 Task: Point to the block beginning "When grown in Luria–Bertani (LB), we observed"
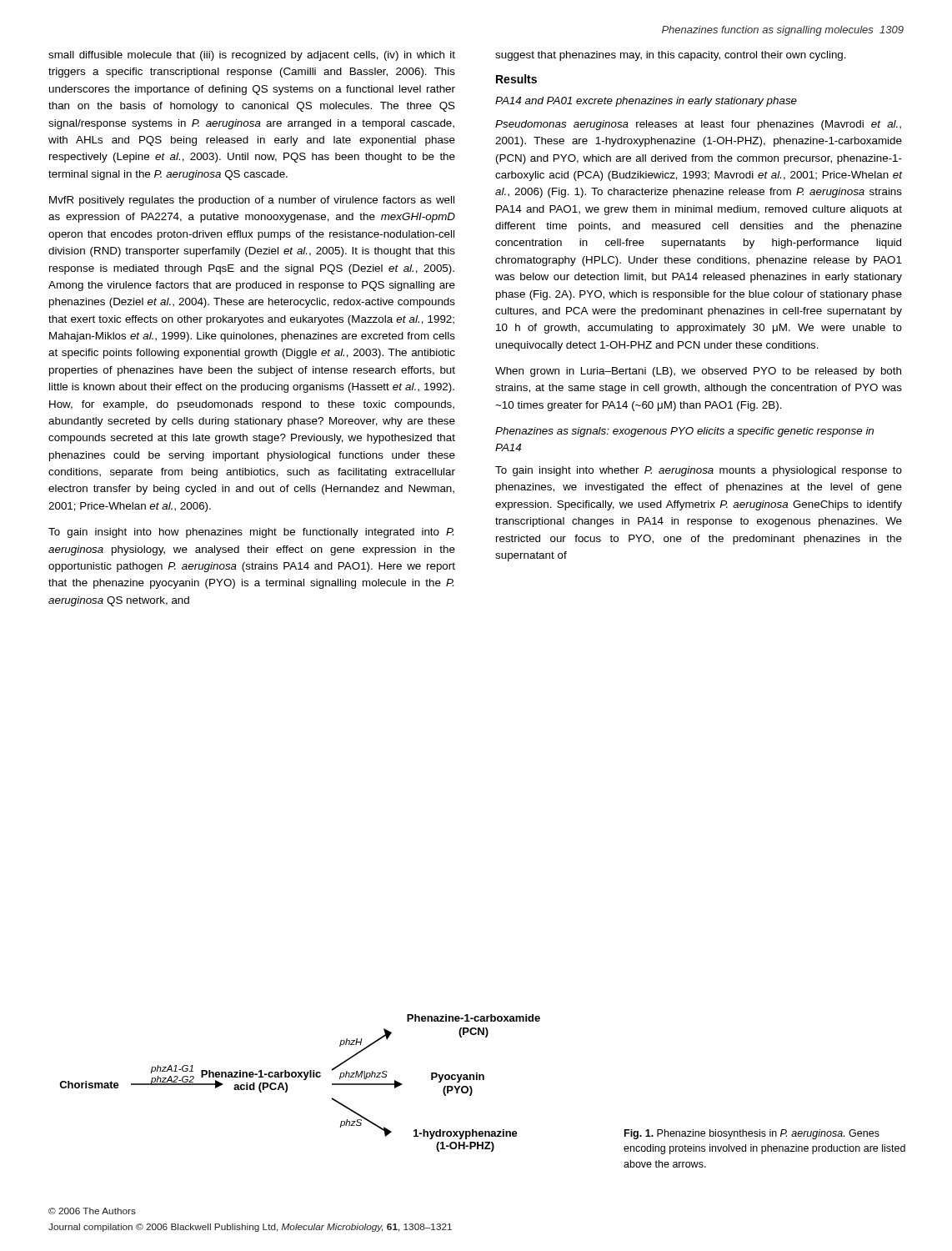(x=699, y=388)
